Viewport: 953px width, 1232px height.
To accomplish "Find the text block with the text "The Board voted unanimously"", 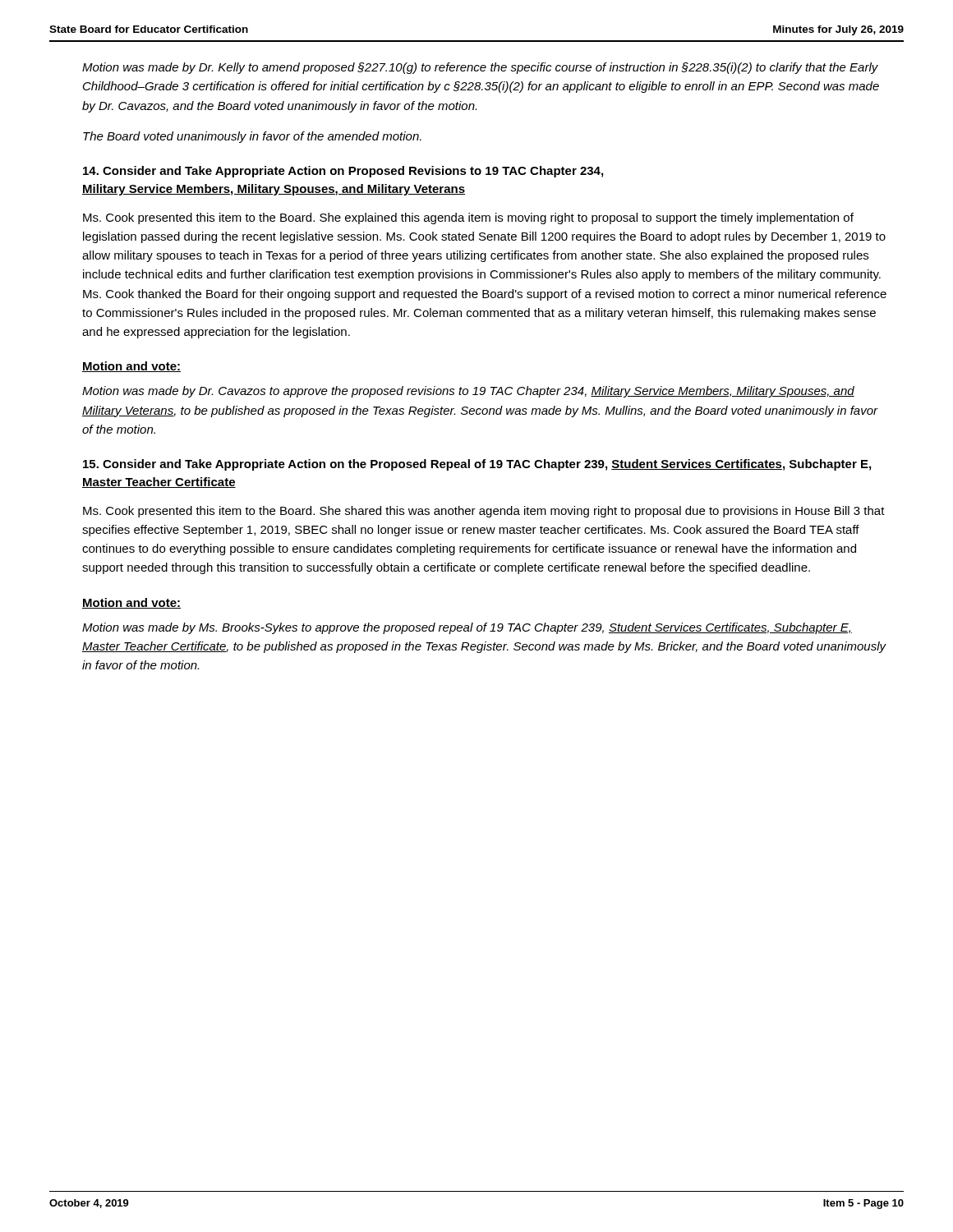I will pyautogui.click(x=252, y=136).
